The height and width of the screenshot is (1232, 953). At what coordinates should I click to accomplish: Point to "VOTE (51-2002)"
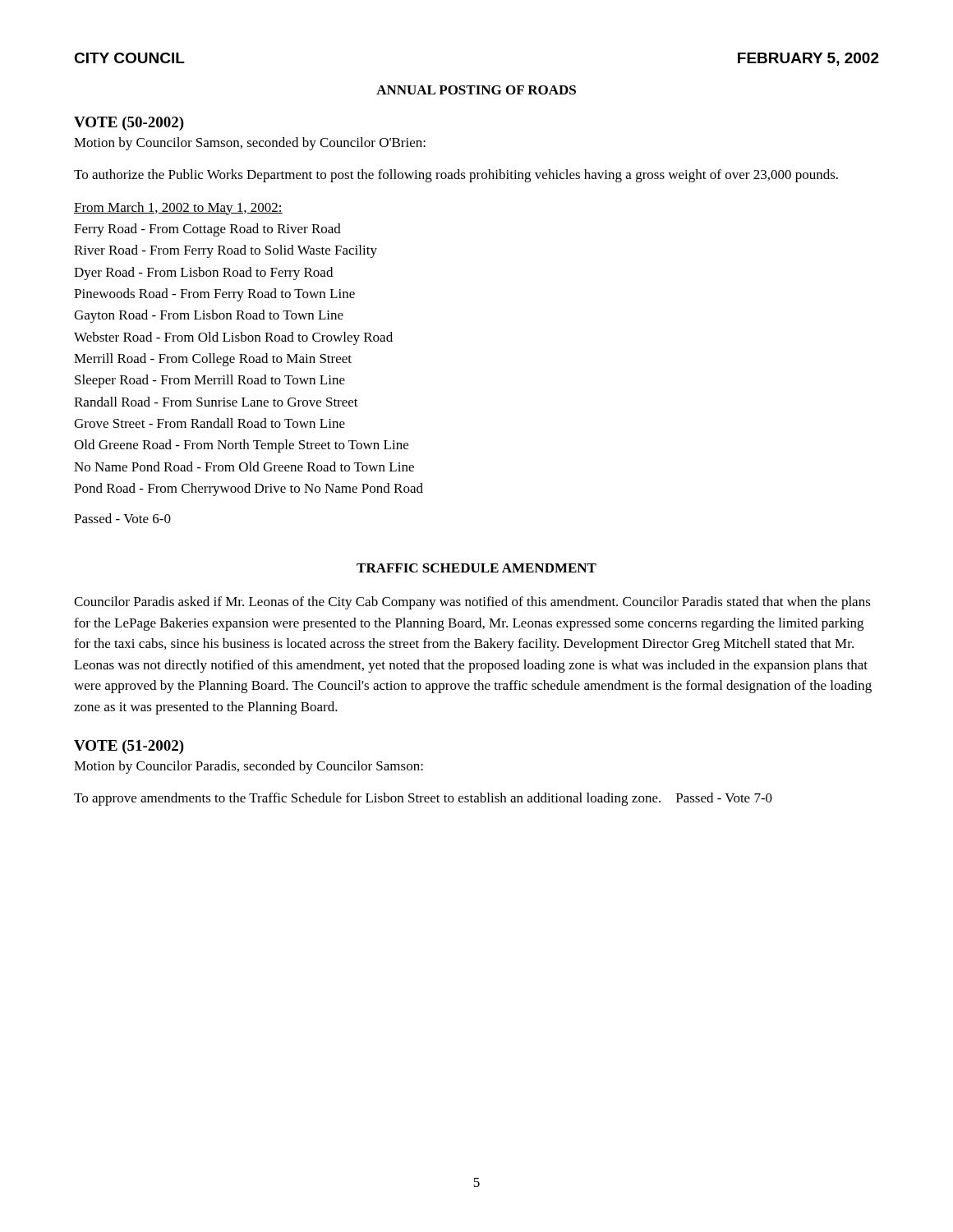click(129, 746)
